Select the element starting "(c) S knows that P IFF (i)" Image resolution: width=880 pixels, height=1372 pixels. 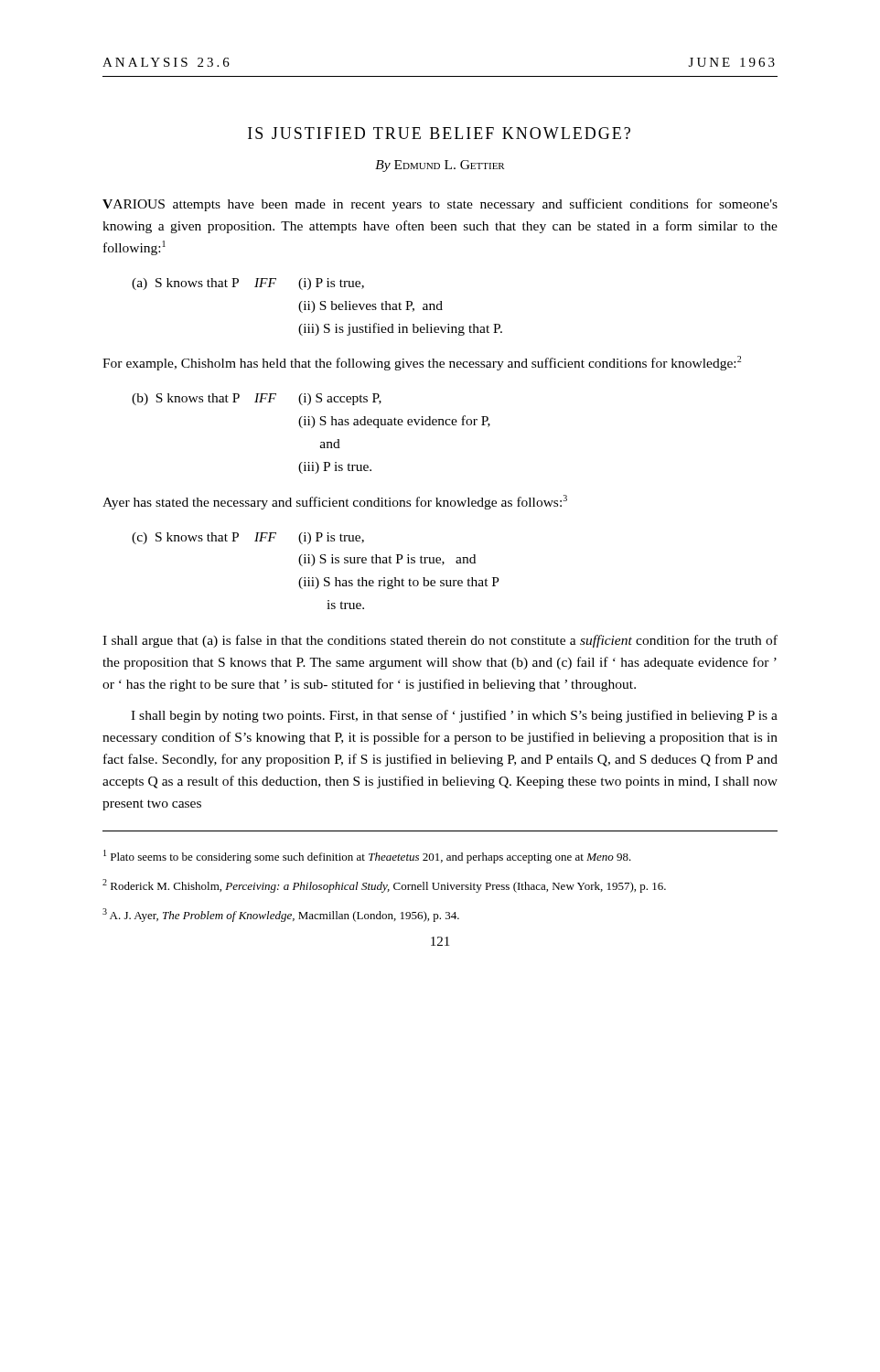(x=455, y=571)
